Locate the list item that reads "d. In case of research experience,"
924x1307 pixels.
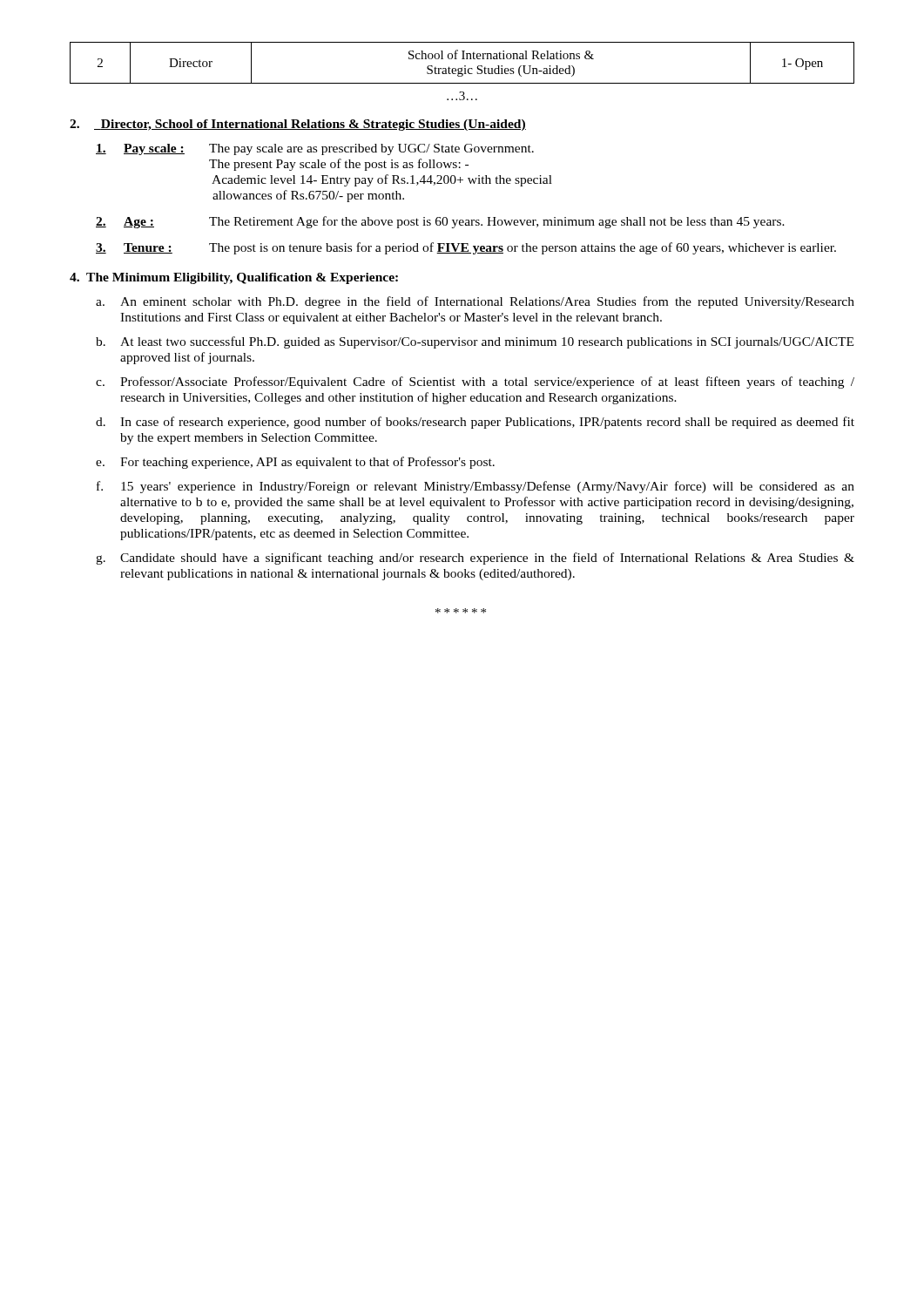click(475, 430)
